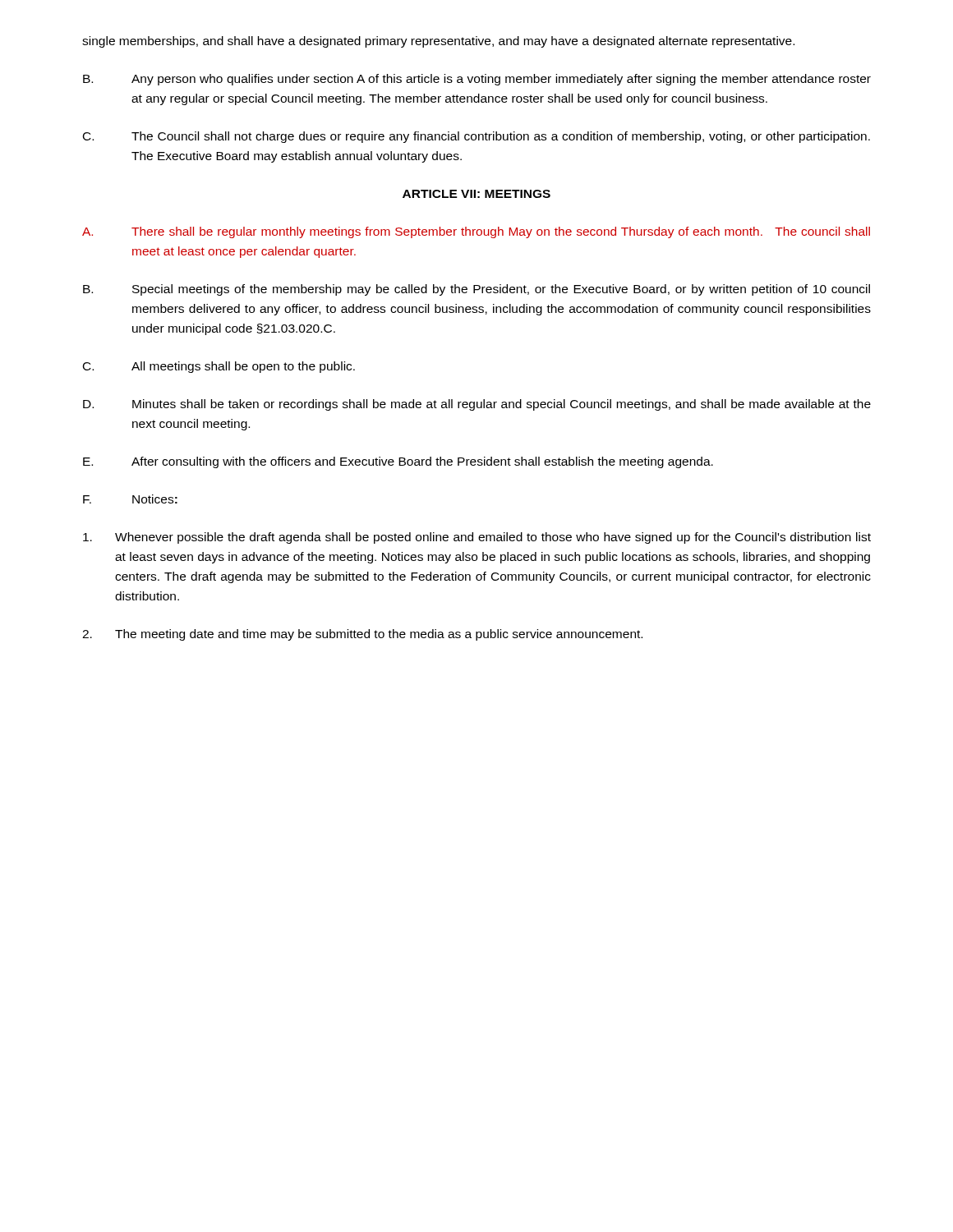Navigate to the region starting "single memberships, and shall have a designated primary"

[x=439, y=41]
